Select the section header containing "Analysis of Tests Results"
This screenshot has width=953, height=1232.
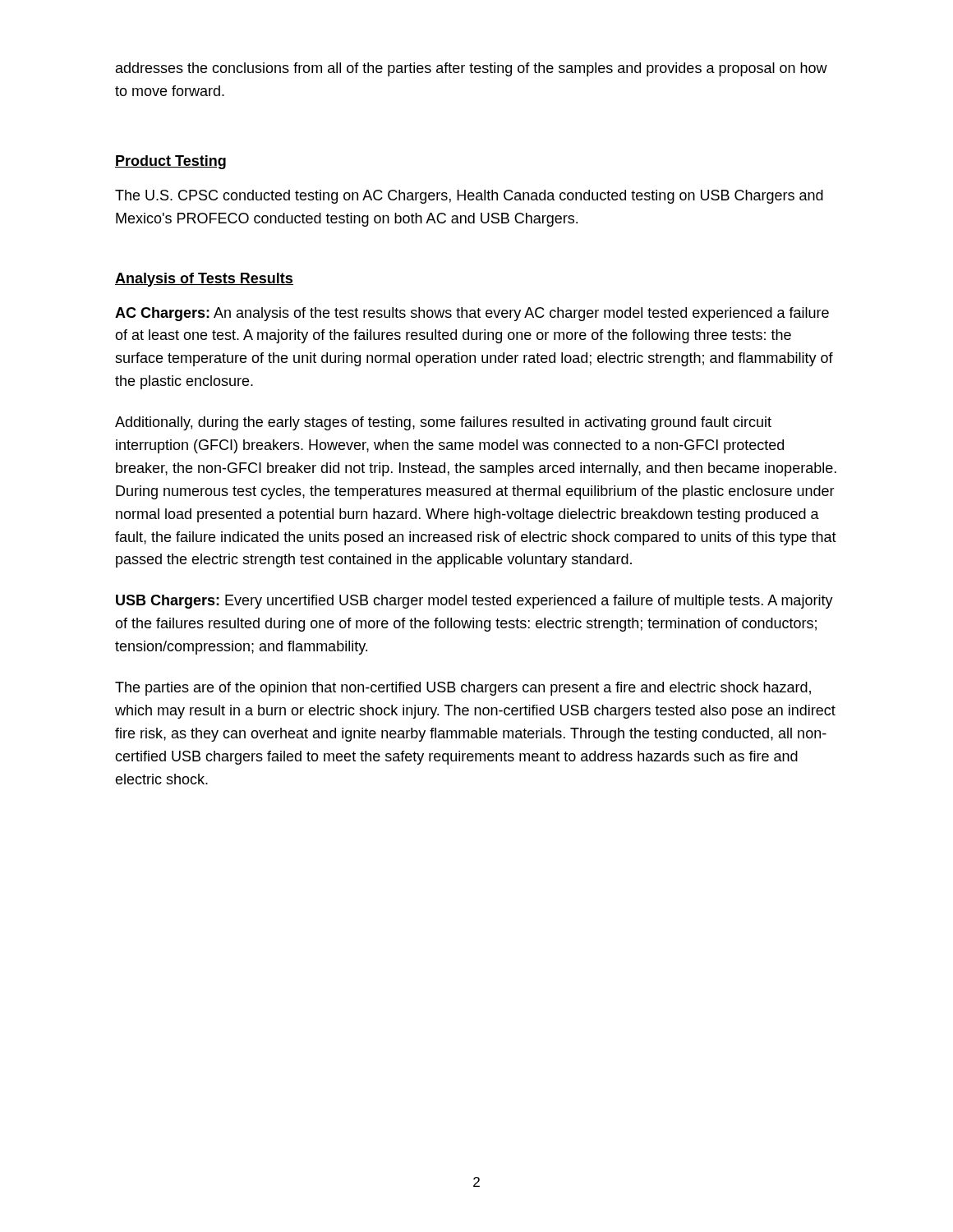(204, 278)
